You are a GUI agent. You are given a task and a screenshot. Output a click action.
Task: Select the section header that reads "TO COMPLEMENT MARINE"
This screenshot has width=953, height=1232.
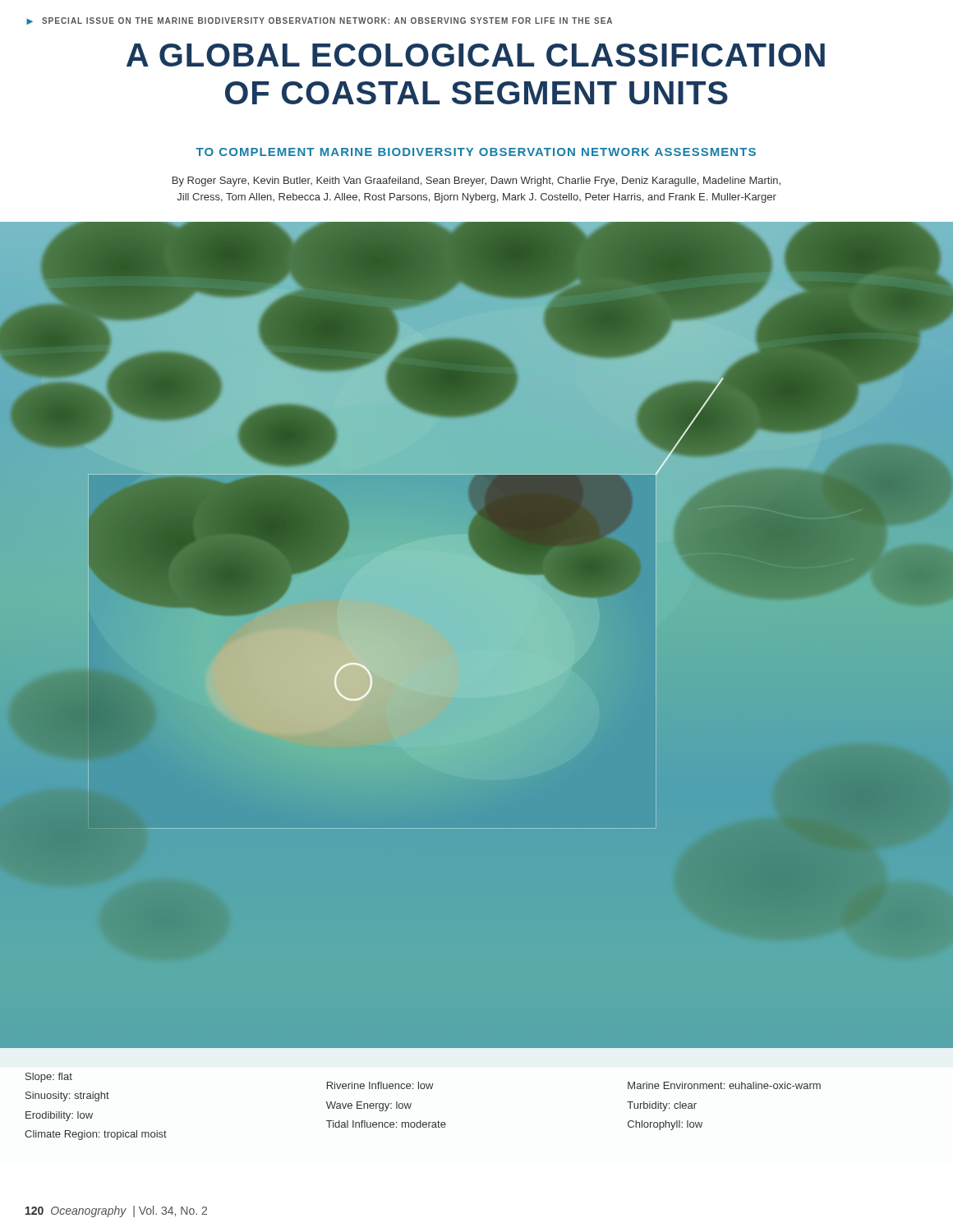coord(476,152)
